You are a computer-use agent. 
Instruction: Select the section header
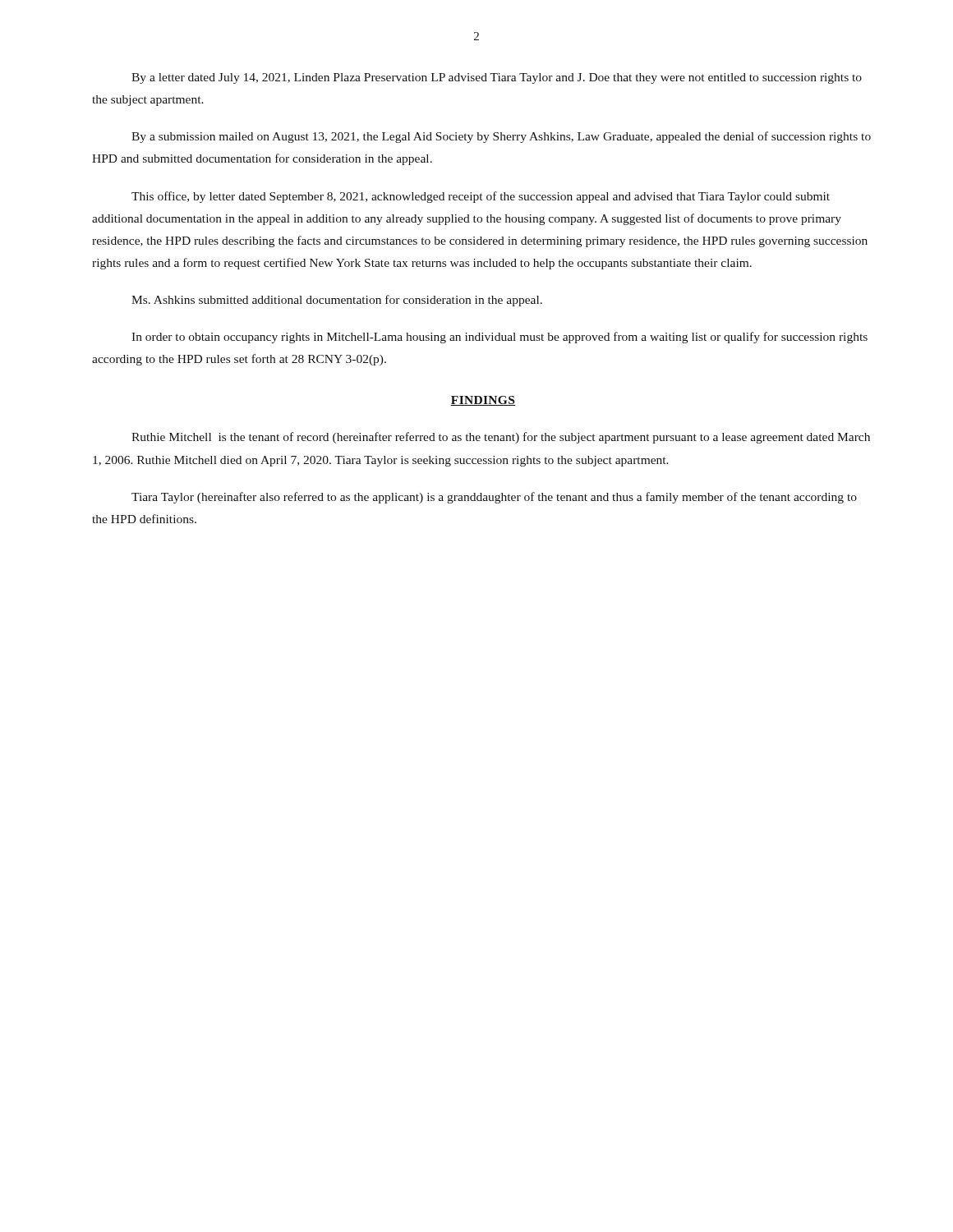tap(483, 400)
